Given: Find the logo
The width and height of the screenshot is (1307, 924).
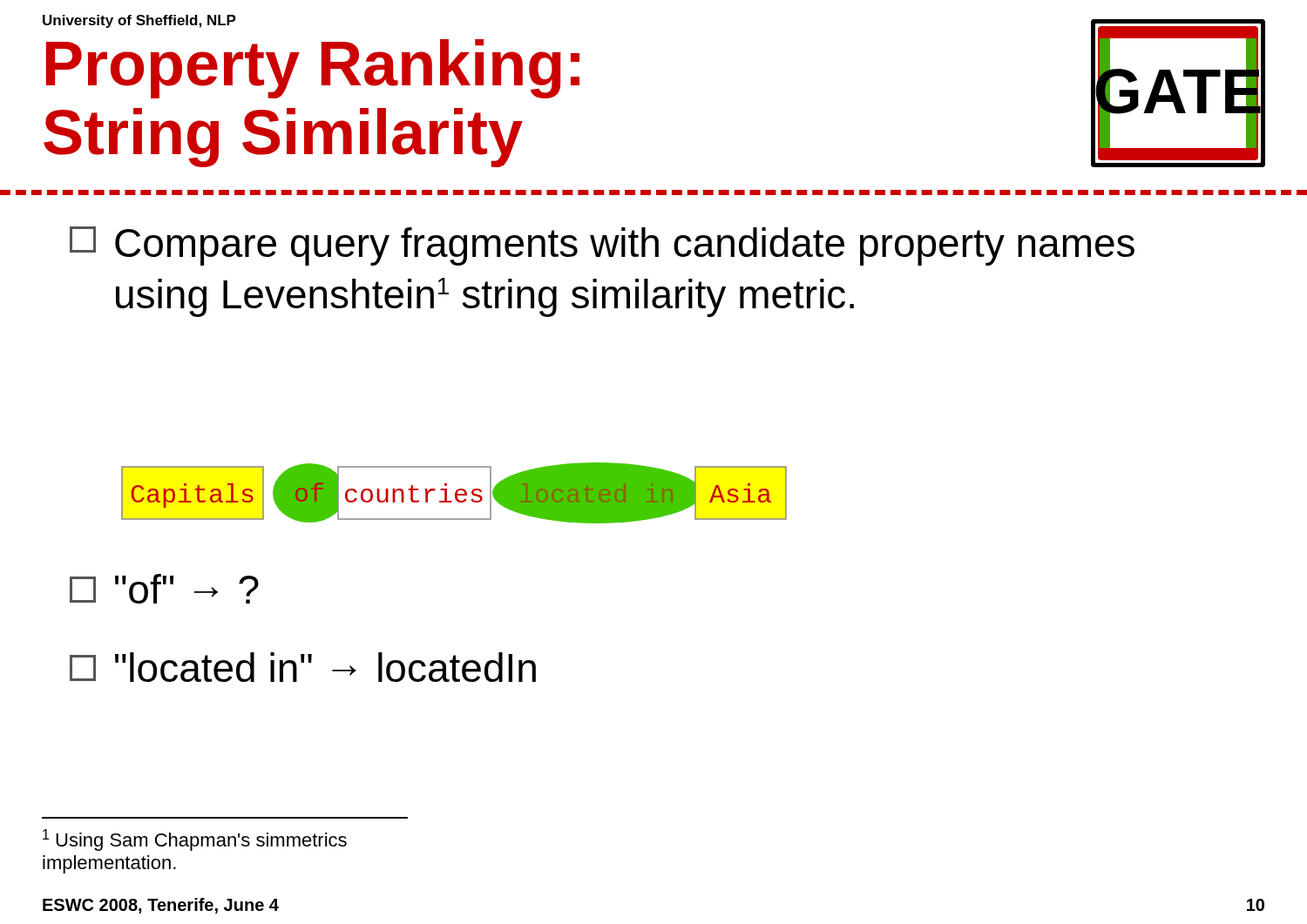Looking at the screenshot, I should pos(1178,93).
